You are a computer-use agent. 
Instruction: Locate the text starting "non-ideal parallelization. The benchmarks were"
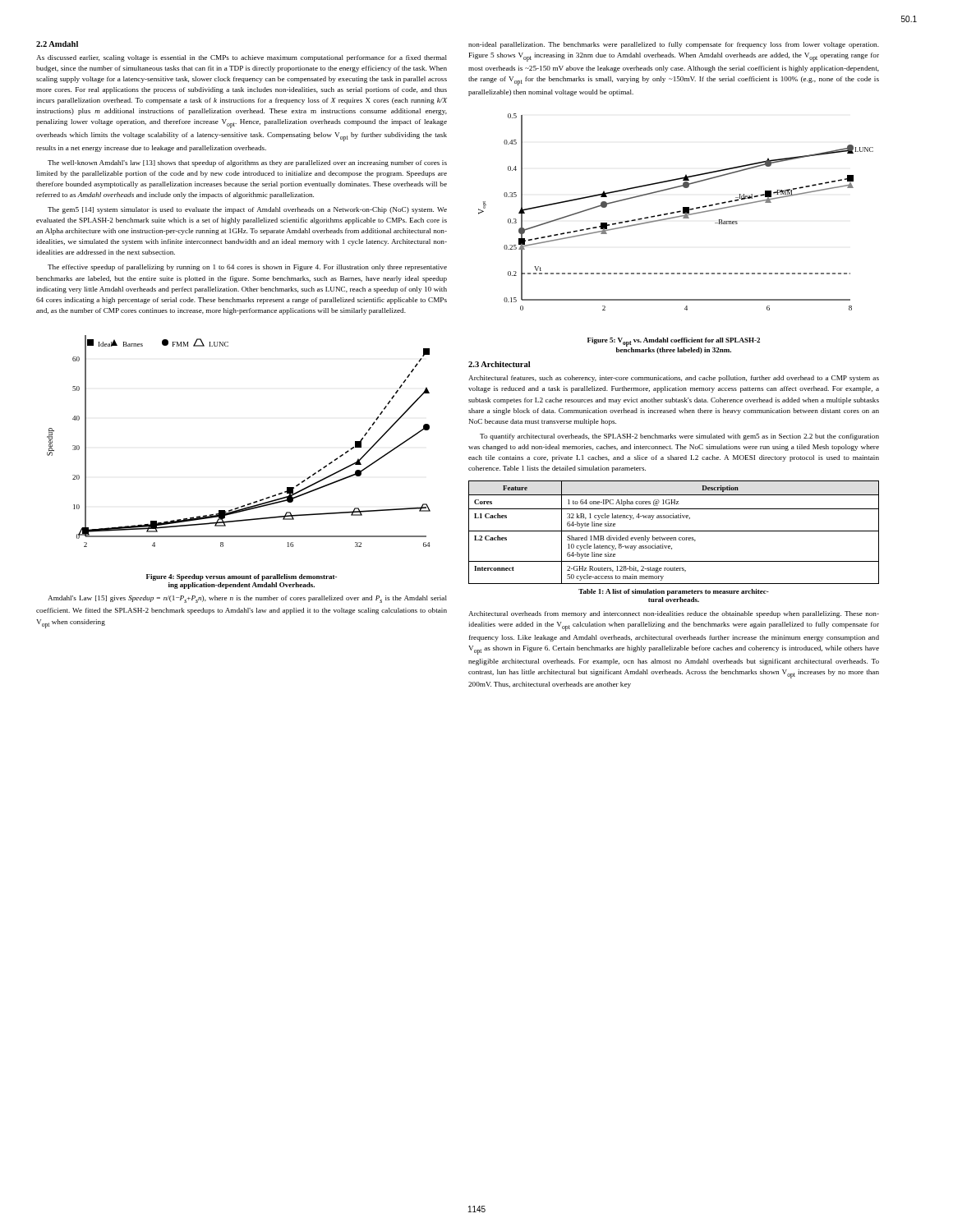coord(674,68)
